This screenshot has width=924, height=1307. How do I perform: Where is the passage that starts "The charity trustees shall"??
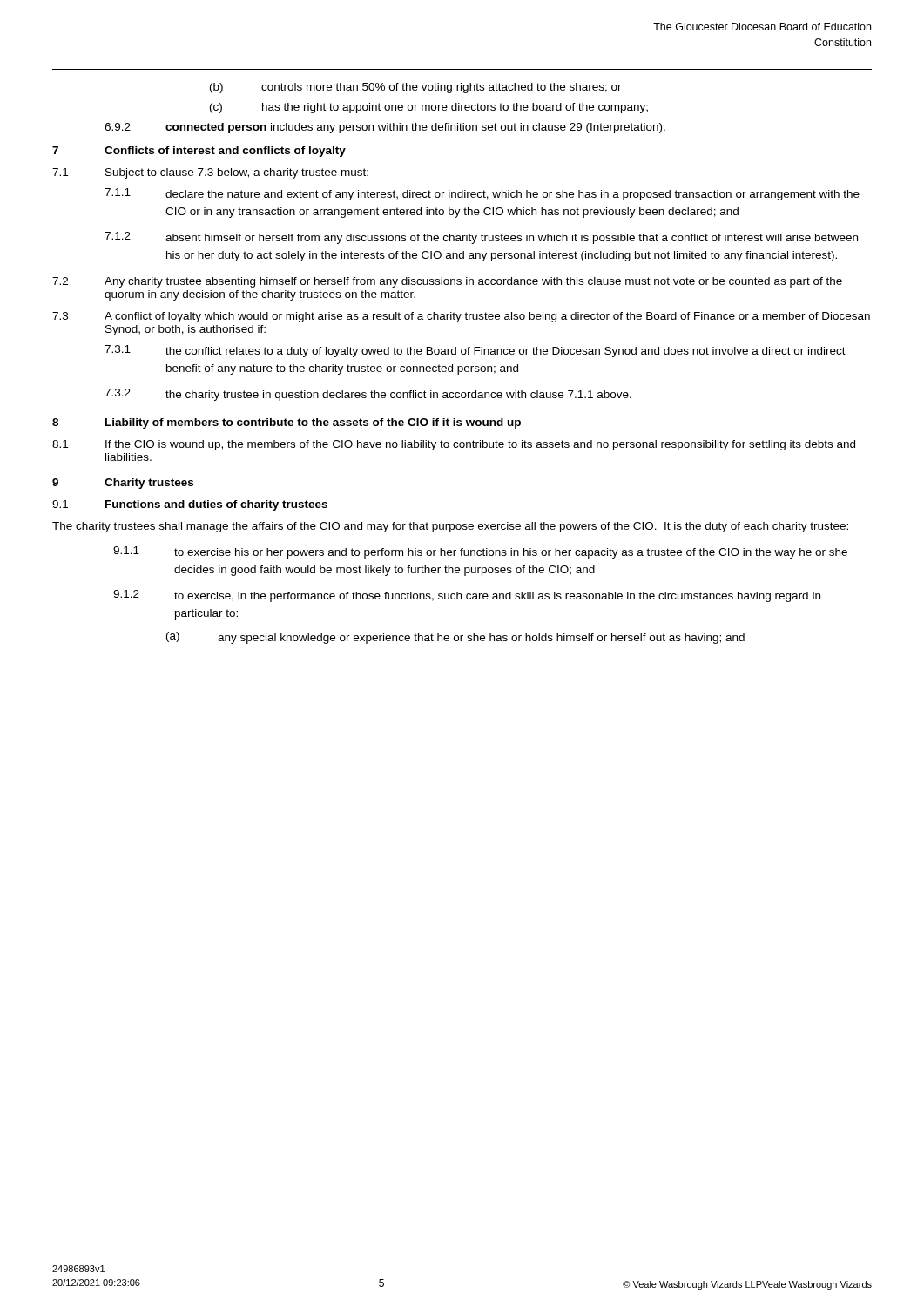pyautogui.click(x=451, y=526)
